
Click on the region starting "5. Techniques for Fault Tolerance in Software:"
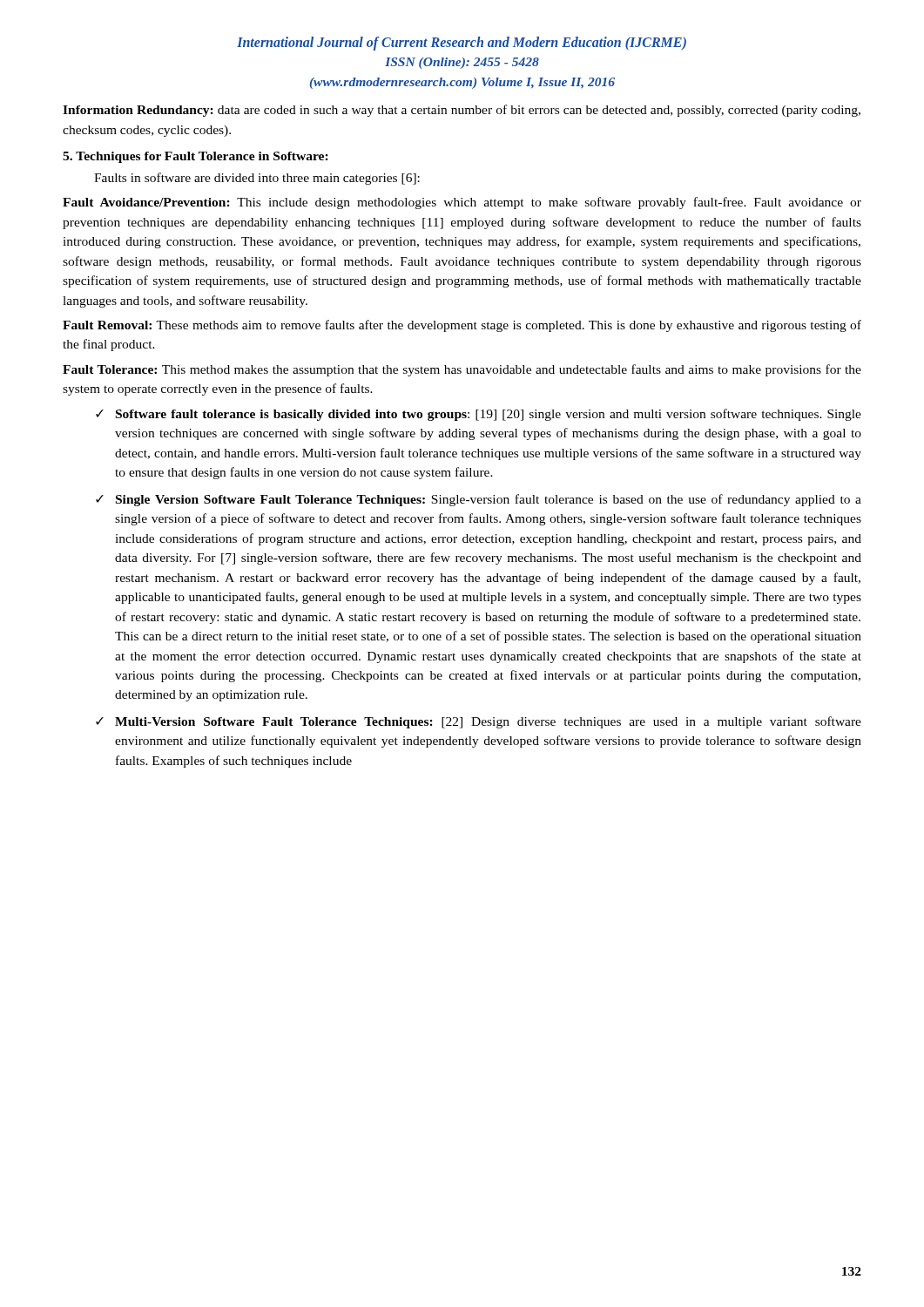pos(196,156)
